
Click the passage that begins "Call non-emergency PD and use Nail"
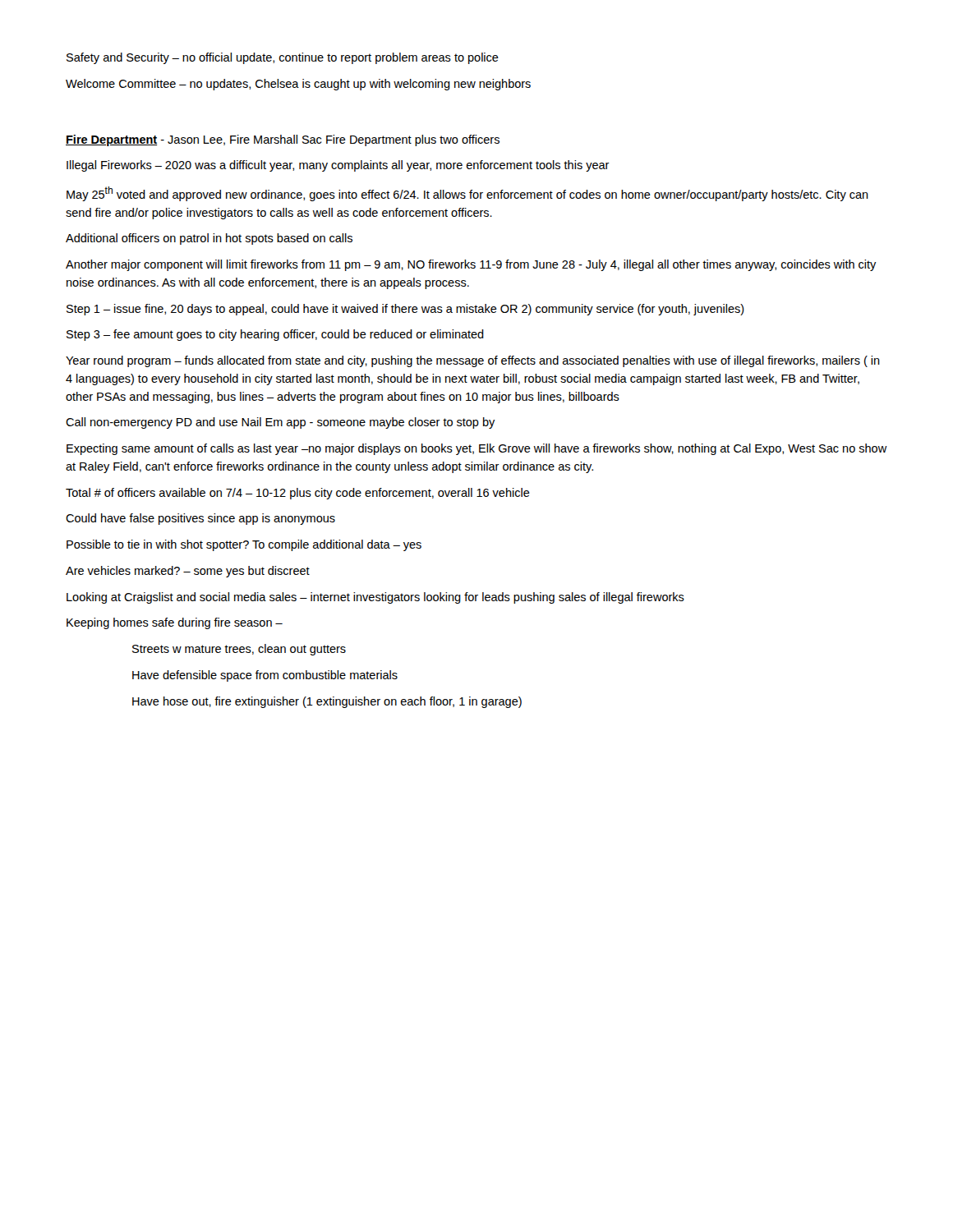coord(280,422)
